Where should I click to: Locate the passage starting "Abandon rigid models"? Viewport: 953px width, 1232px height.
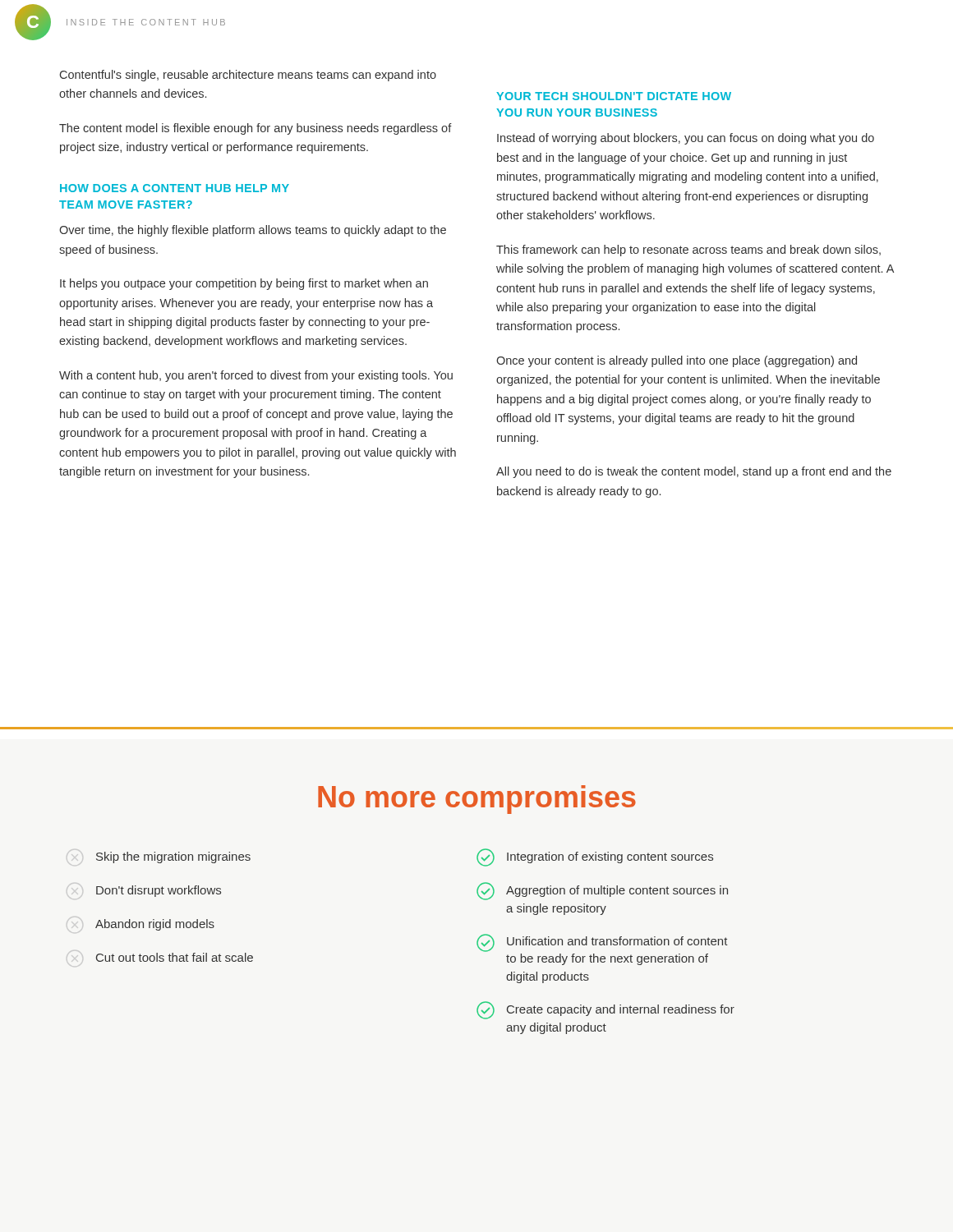coord(140,924)
